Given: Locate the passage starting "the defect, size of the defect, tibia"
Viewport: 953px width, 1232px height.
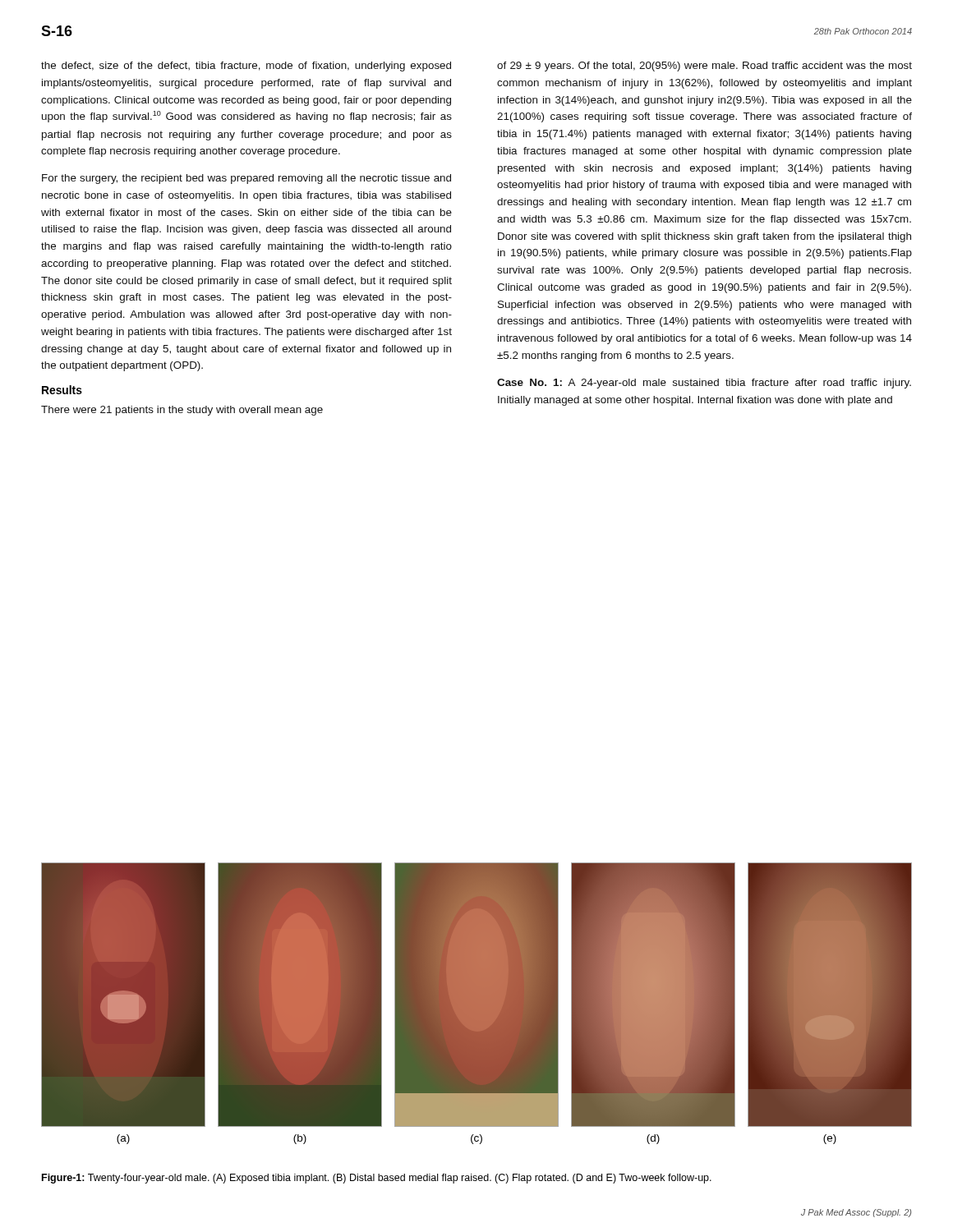Looking at the screenshot, I should (246, 108).
